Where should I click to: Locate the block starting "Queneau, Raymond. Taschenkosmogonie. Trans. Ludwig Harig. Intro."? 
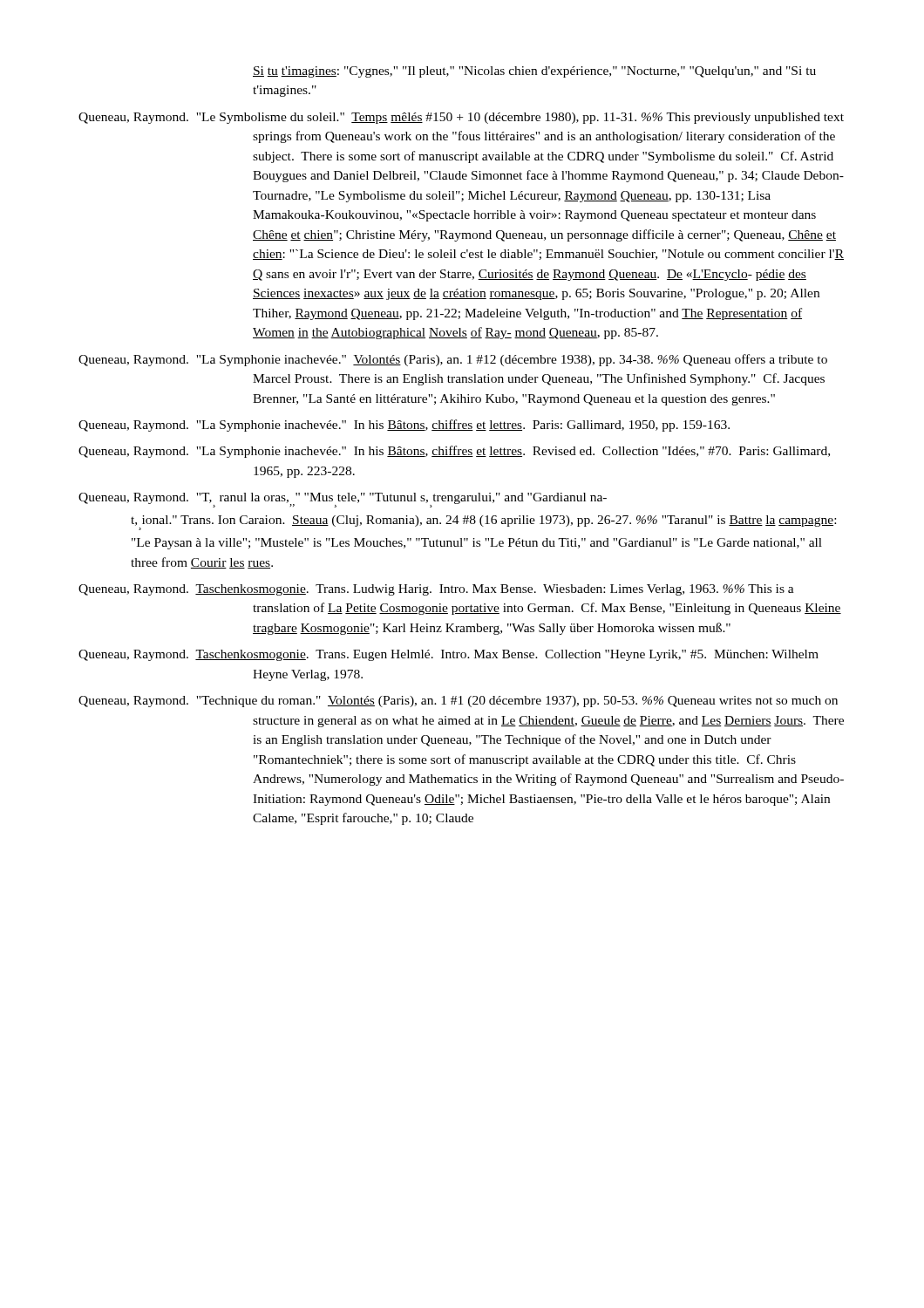tap(460, 608)
